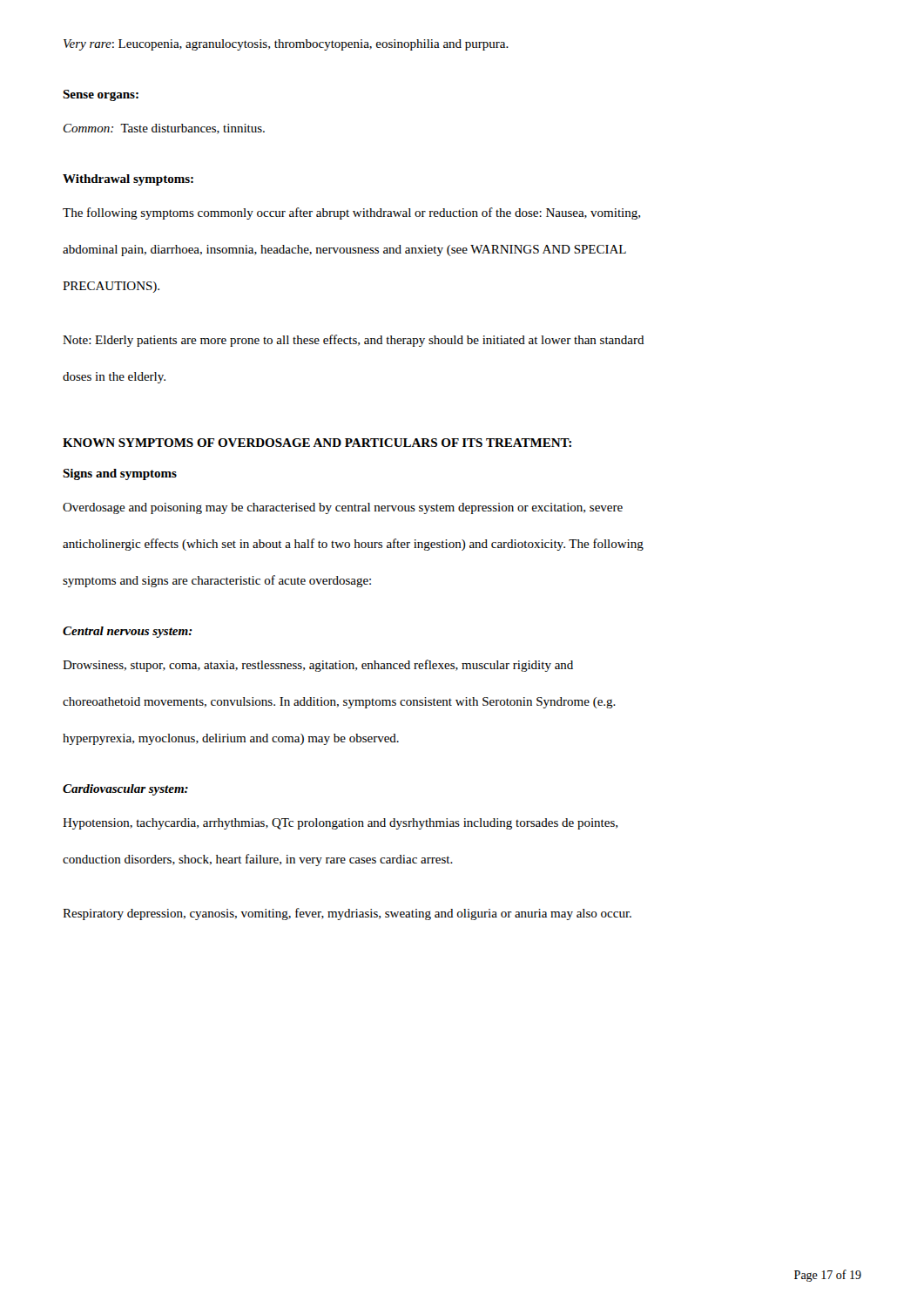
Task: Point to the block beginning "symptoms and signs are characteristic of"
Action: click(217, 580)
